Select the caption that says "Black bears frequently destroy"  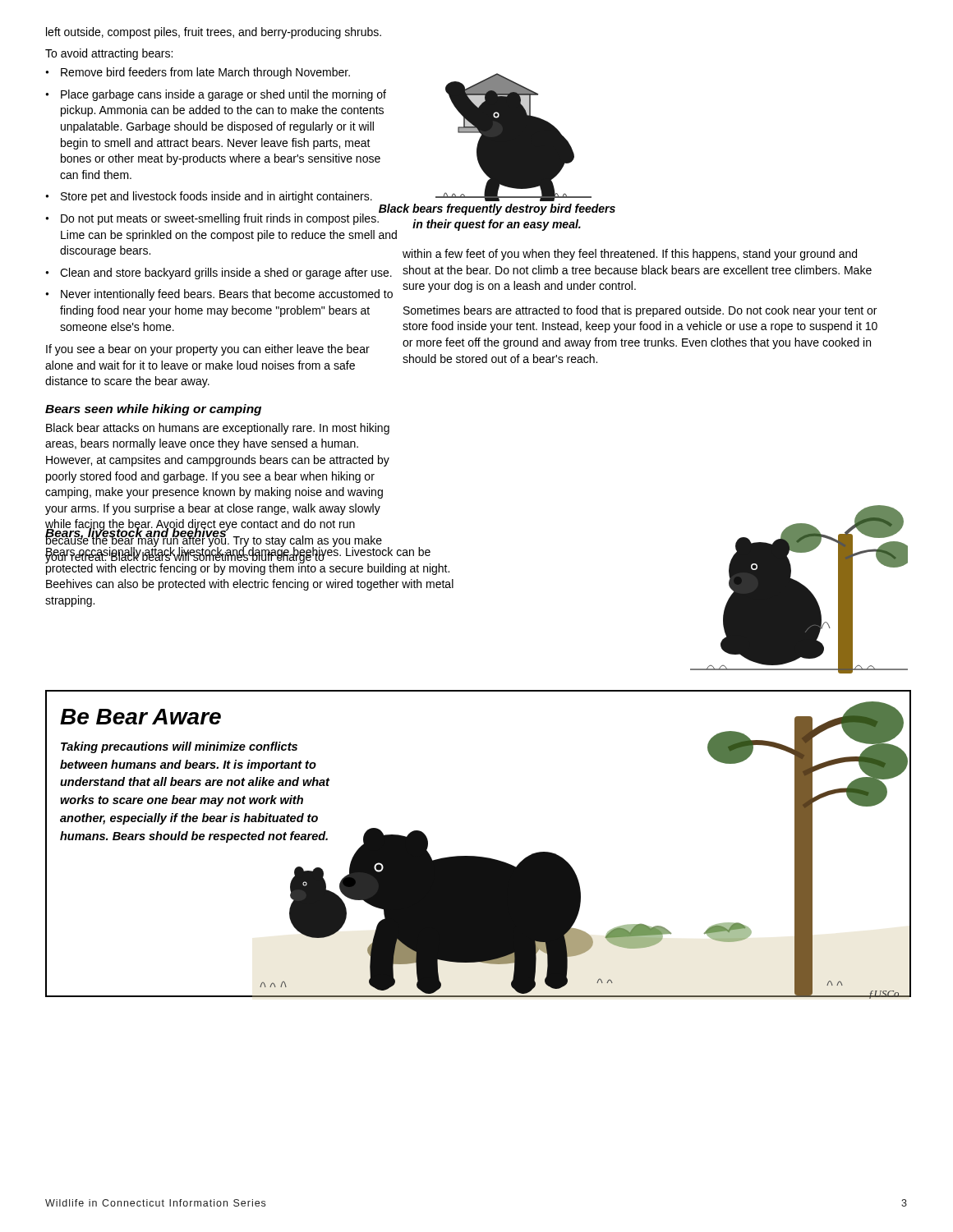[x=497, y=216]
